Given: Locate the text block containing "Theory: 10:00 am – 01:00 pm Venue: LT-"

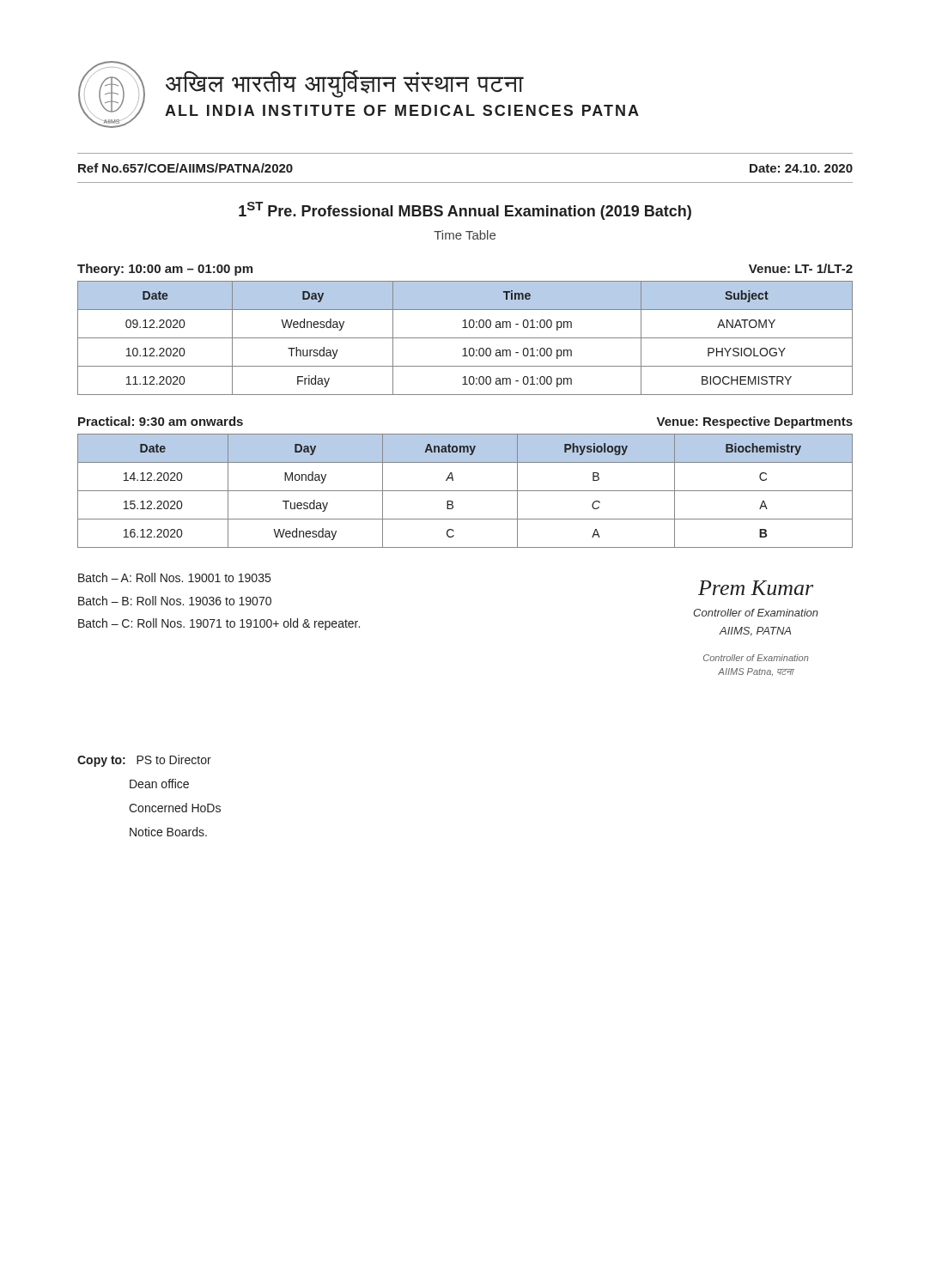Looking at the screenshot, I should pyautogui.click(x=168, y=269).
